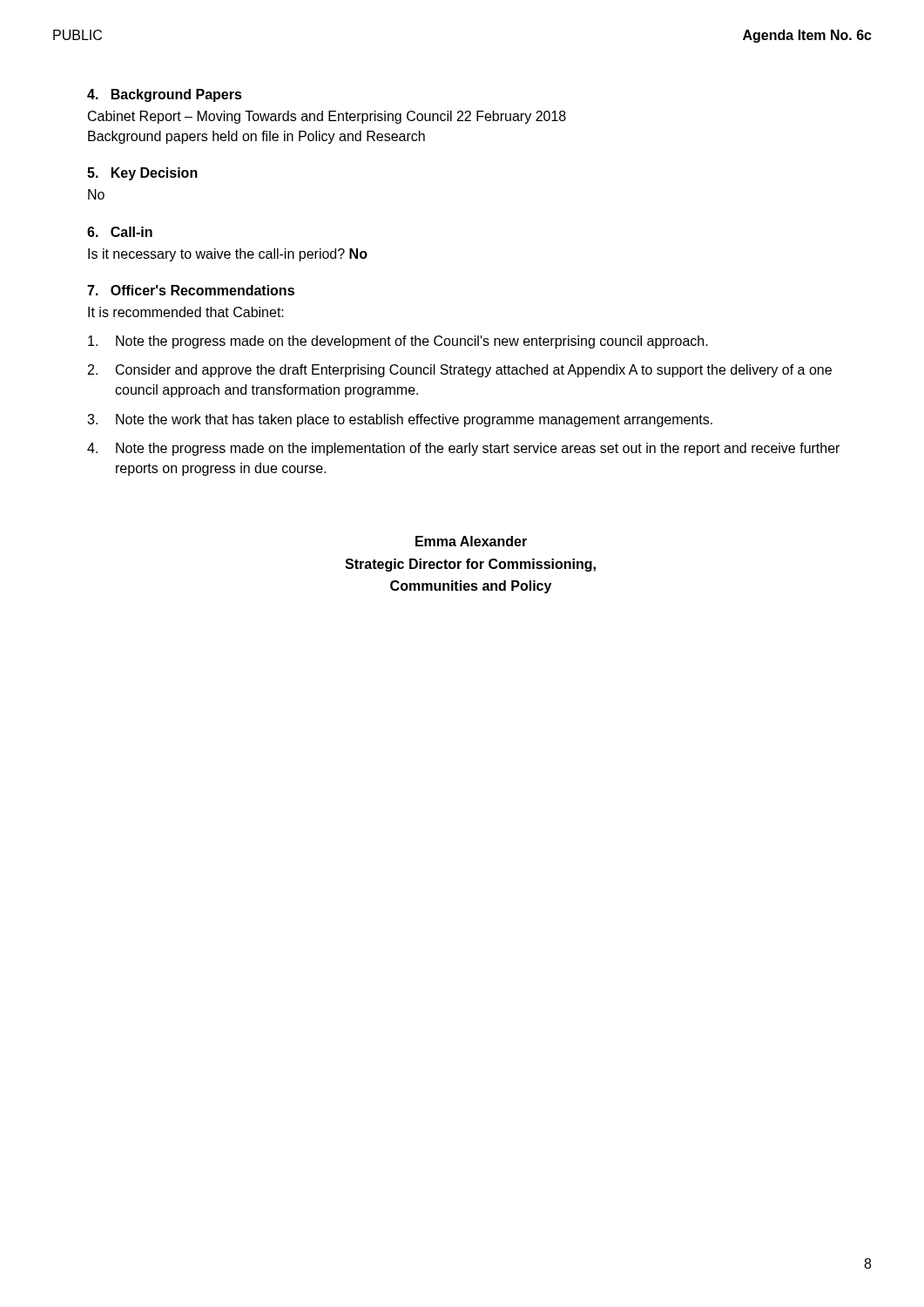Image resolution: width=924 pixels, height=1307 pixels.
Task: Navigate to the block starting "6. Call-in"
Action: click(120, 232)
